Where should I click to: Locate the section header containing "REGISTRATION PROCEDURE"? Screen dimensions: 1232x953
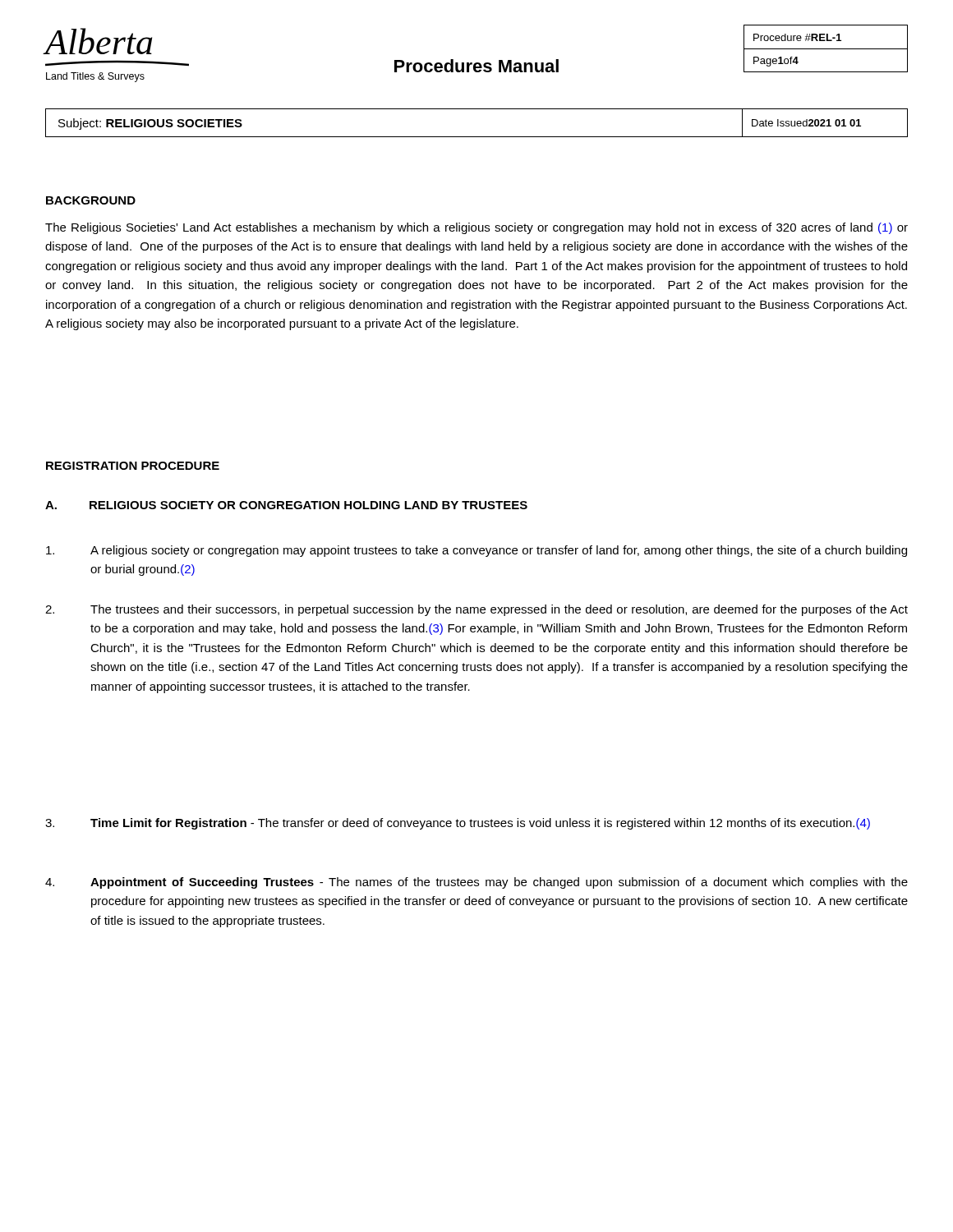point(132,465)
